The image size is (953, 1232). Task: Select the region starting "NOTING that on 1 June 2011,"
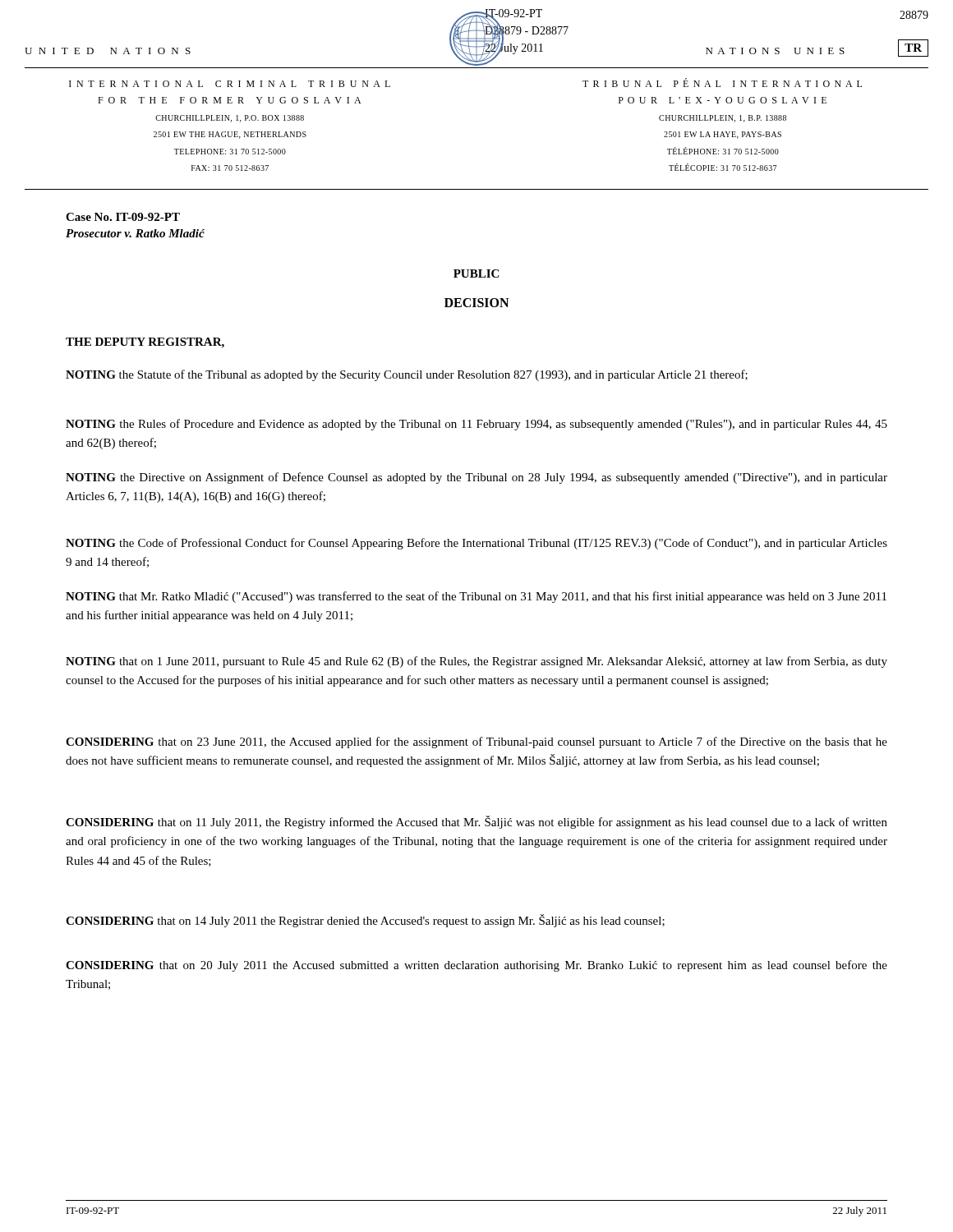[x=476, y=671]
